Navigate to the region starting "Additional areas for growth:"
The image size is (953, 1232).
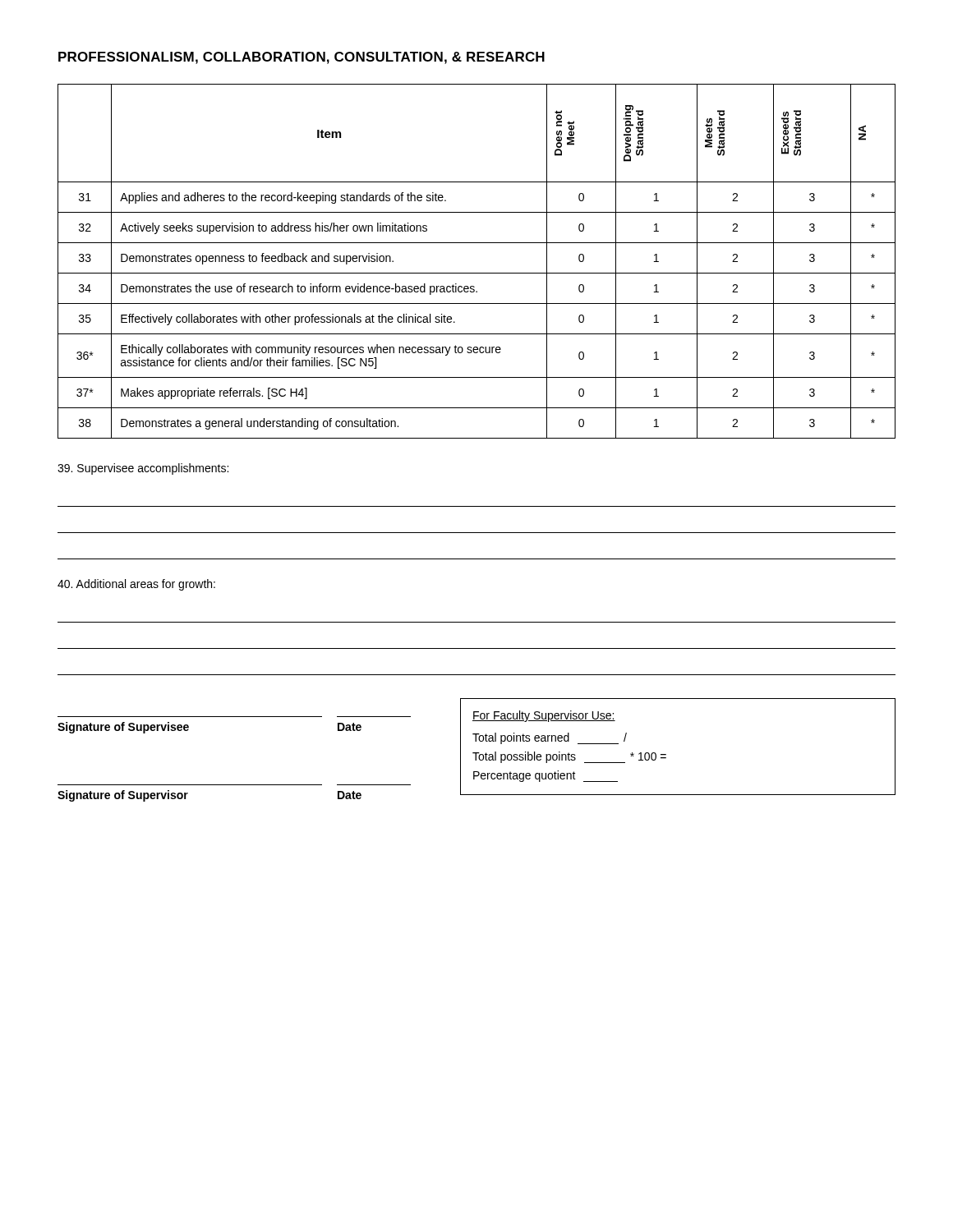click(137, 584)
